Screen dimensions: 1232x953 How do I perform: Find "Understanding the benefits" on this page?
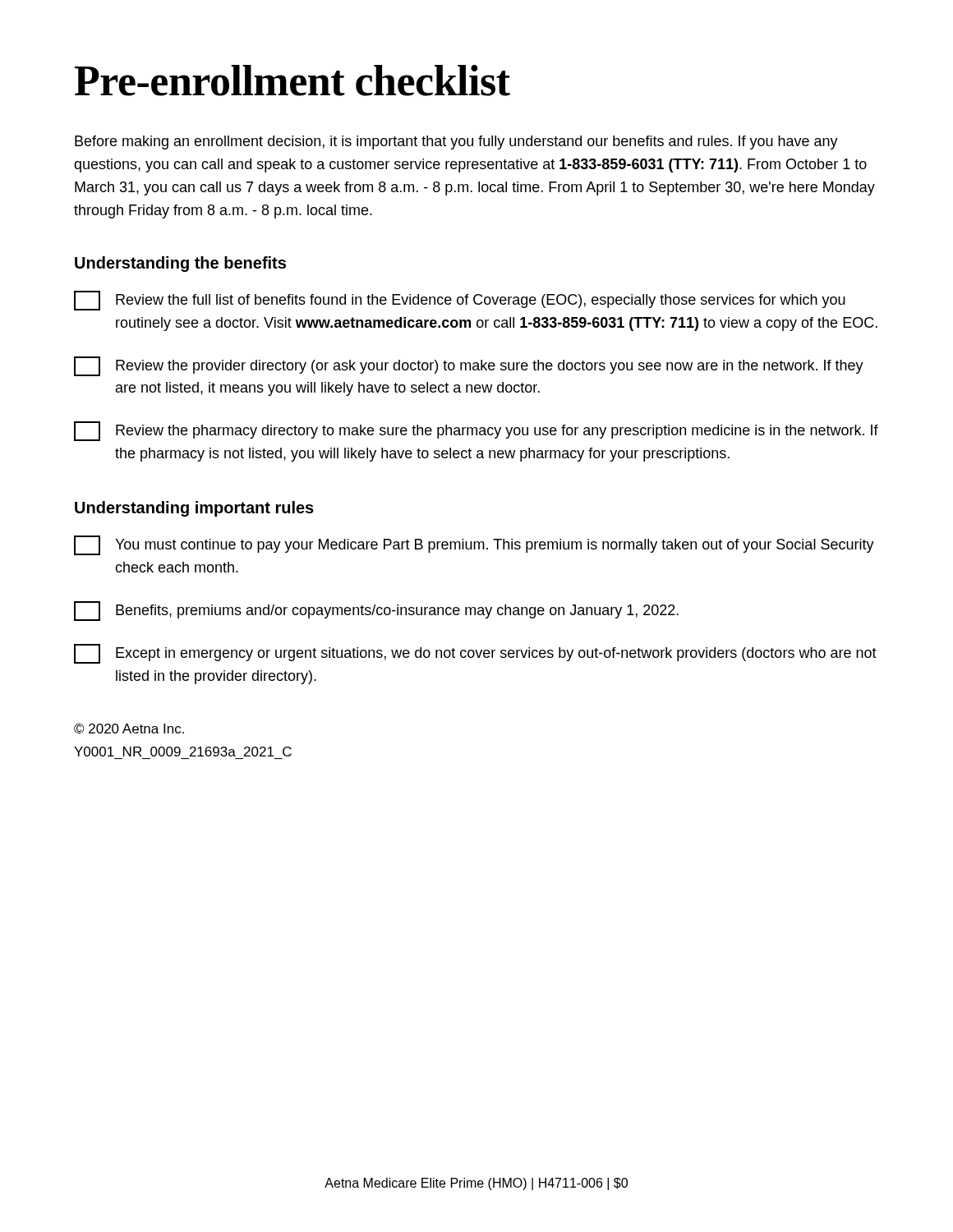coord(180,263)
